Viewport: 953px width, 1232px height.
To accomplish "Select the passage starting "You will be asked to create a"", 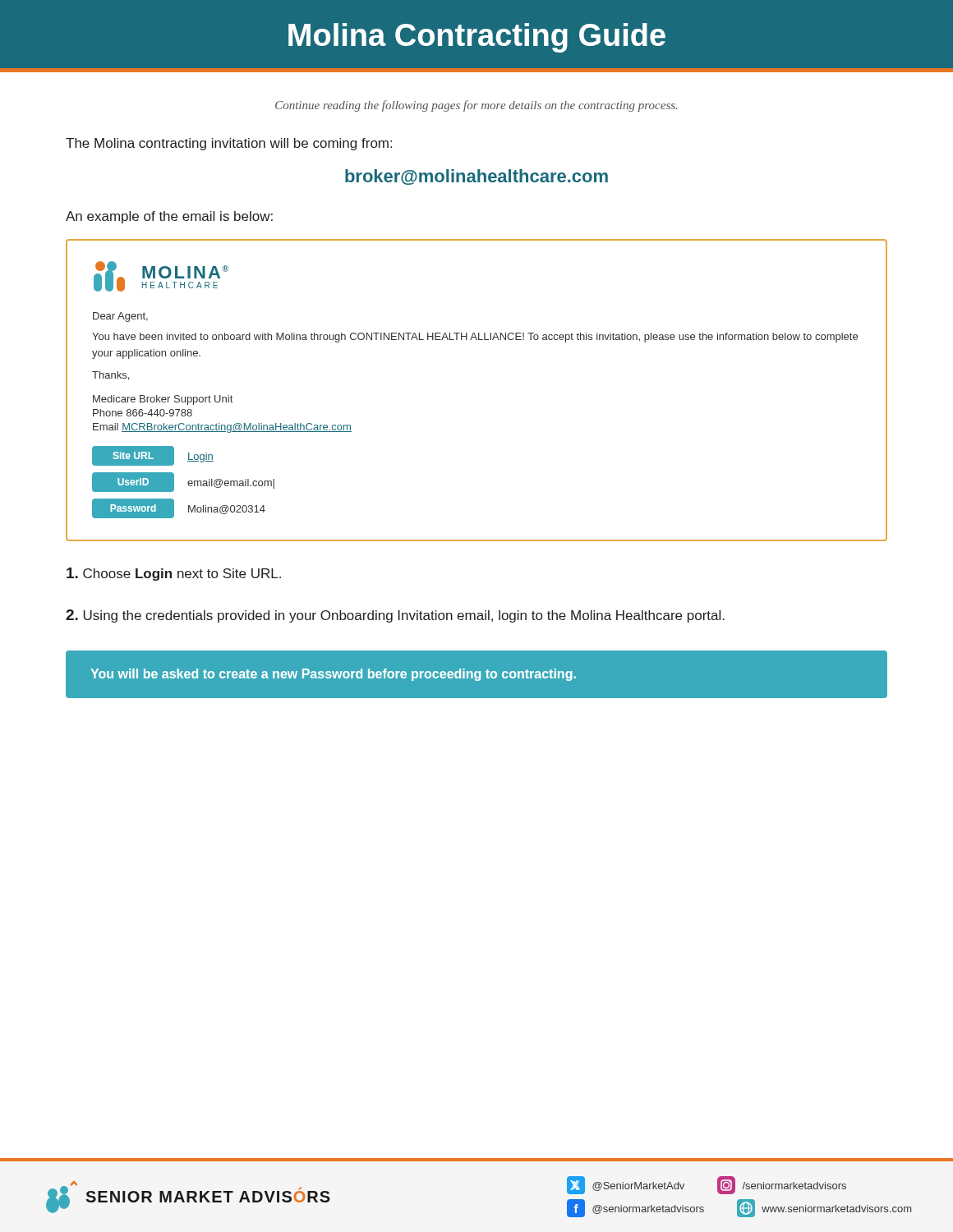I will 333,674.
